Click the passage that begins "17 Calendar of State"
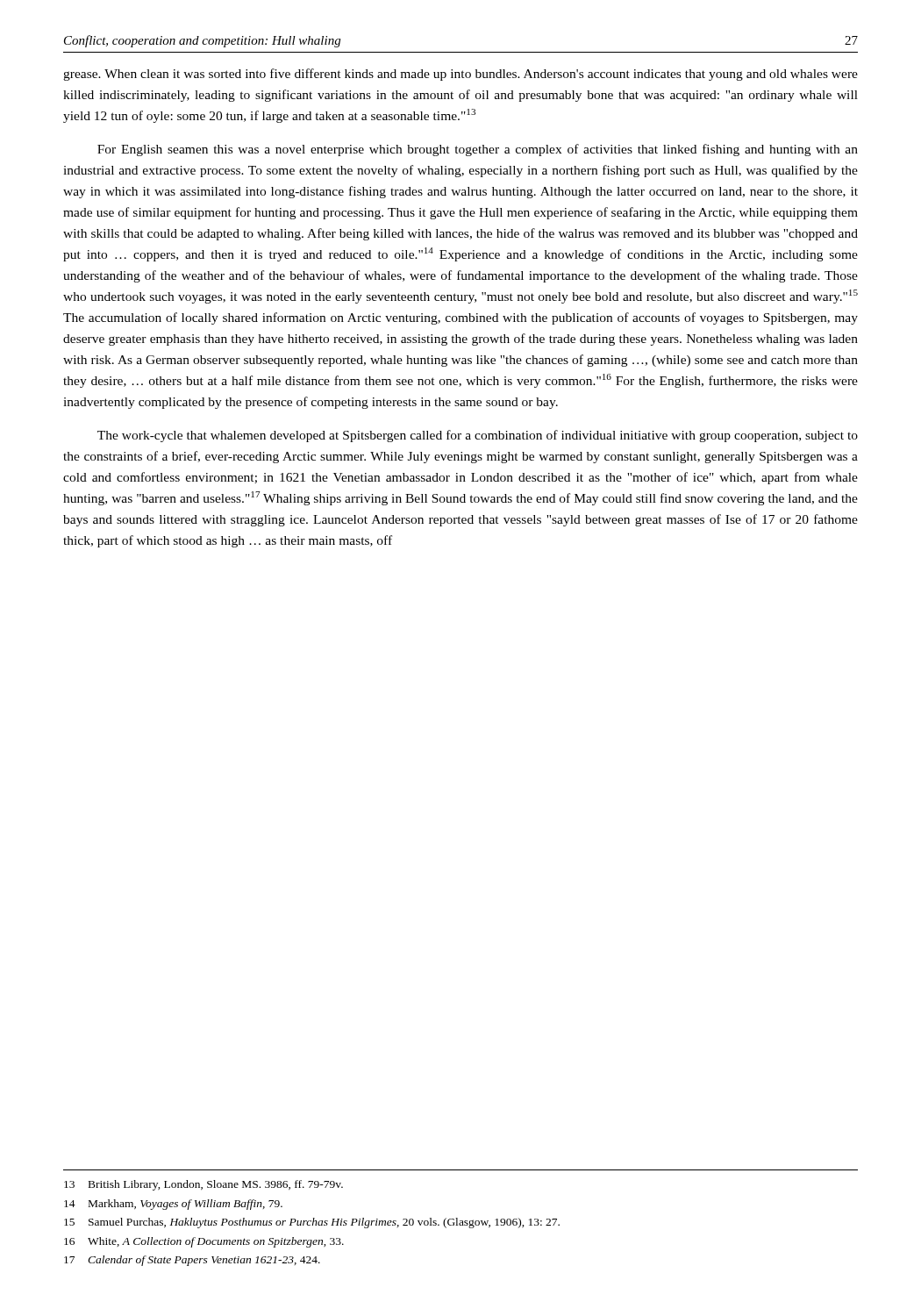Viewport: 921px width, 1316px height. [192, 1261]
